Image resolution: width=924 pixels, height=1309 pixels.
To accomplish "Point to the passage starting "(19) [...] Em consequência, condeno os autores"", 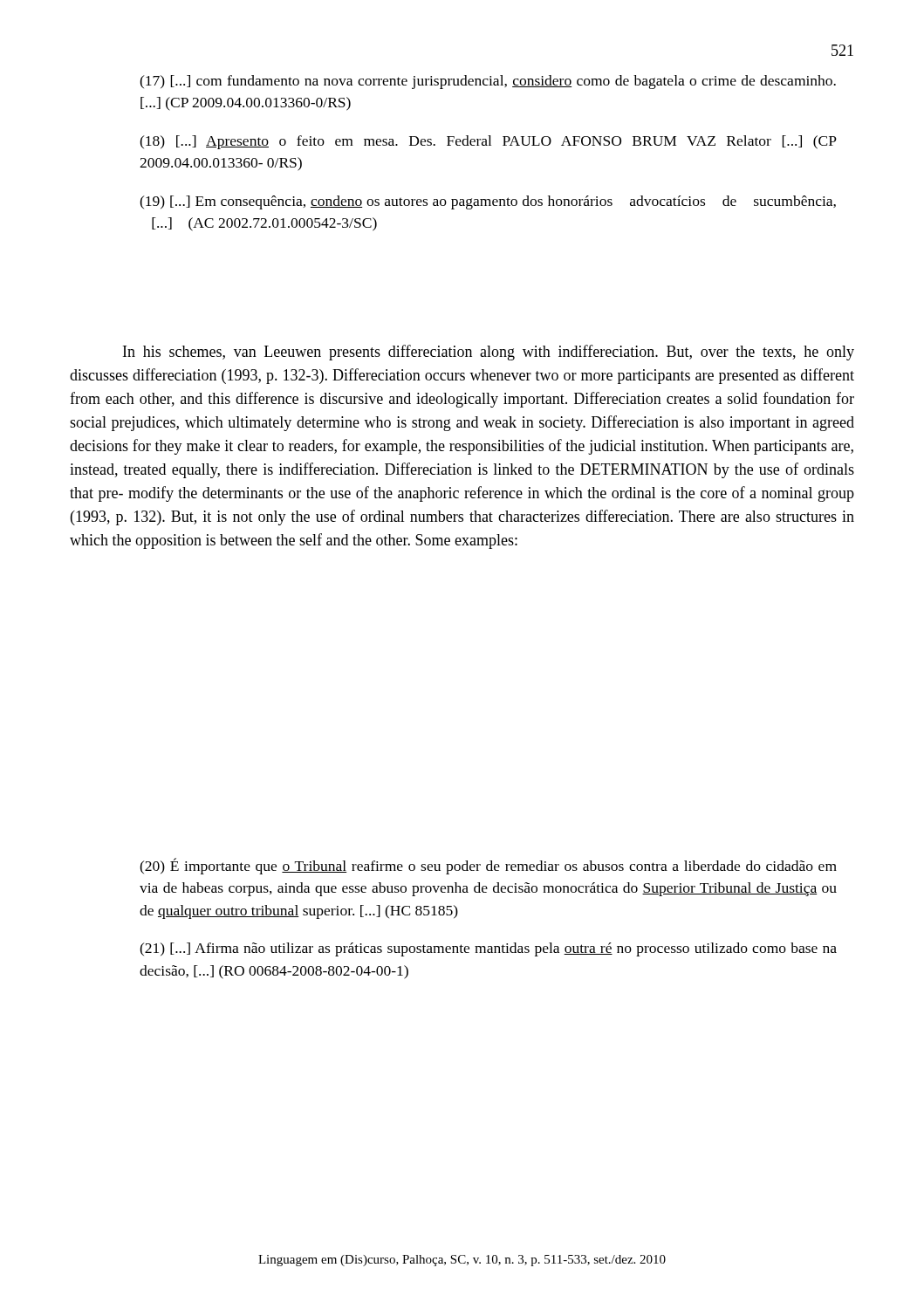I will (x=488, y=211).
